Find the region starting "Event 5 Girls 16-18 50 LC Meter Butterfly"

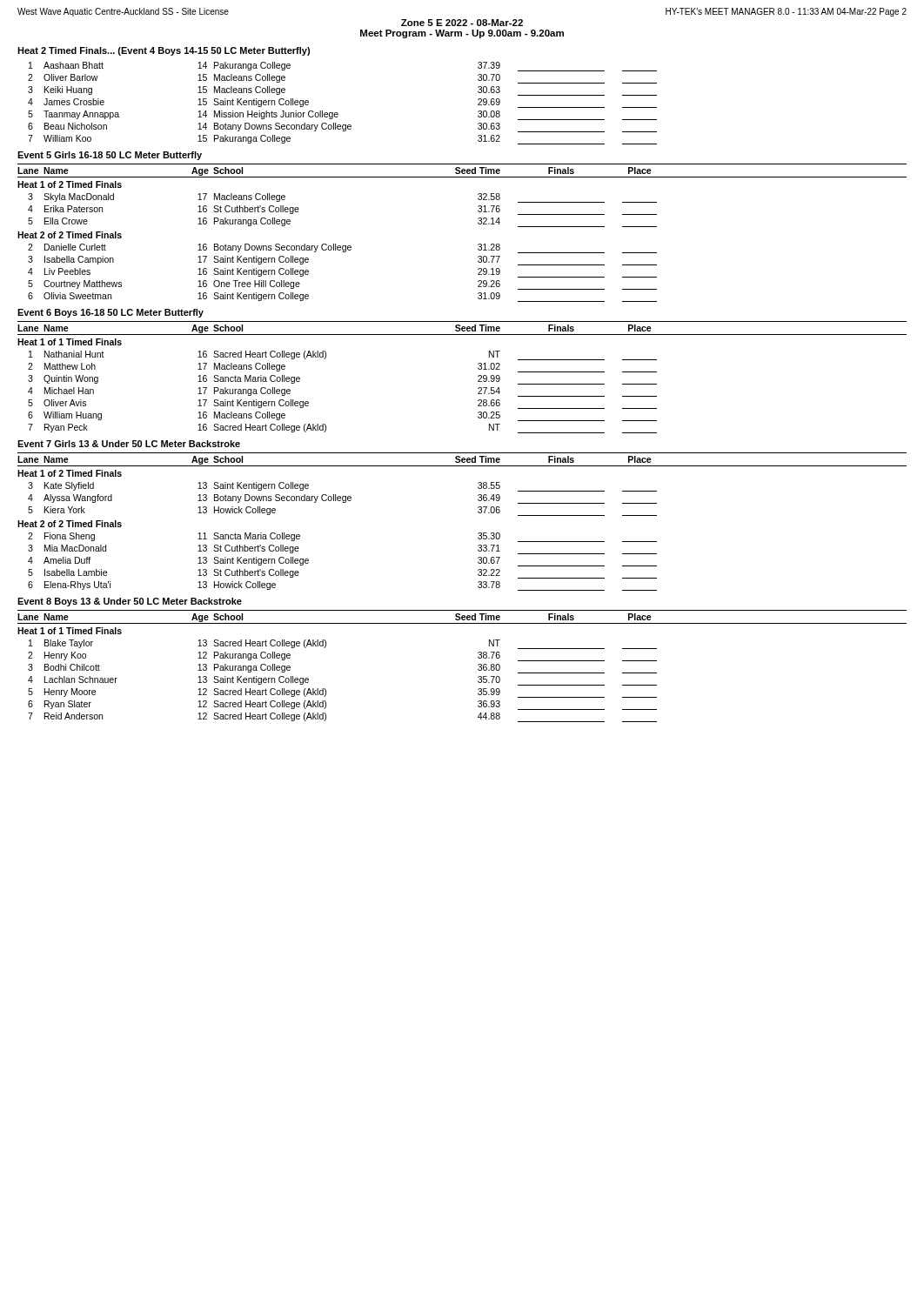[462, 155]
